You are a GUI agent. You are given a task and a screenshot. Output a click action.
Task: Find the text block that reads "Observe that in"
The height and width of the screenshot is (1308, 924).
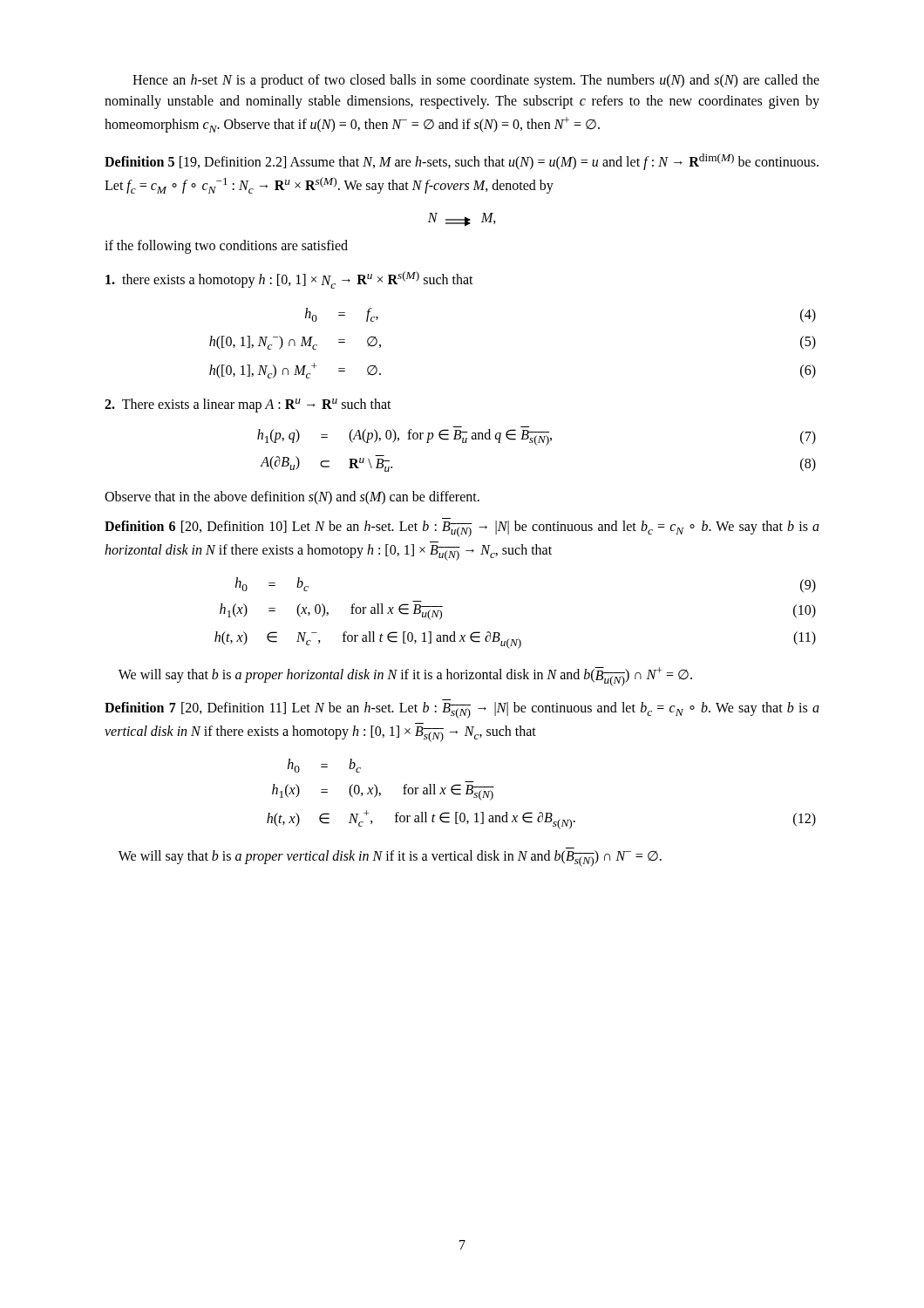click(462, 497)
